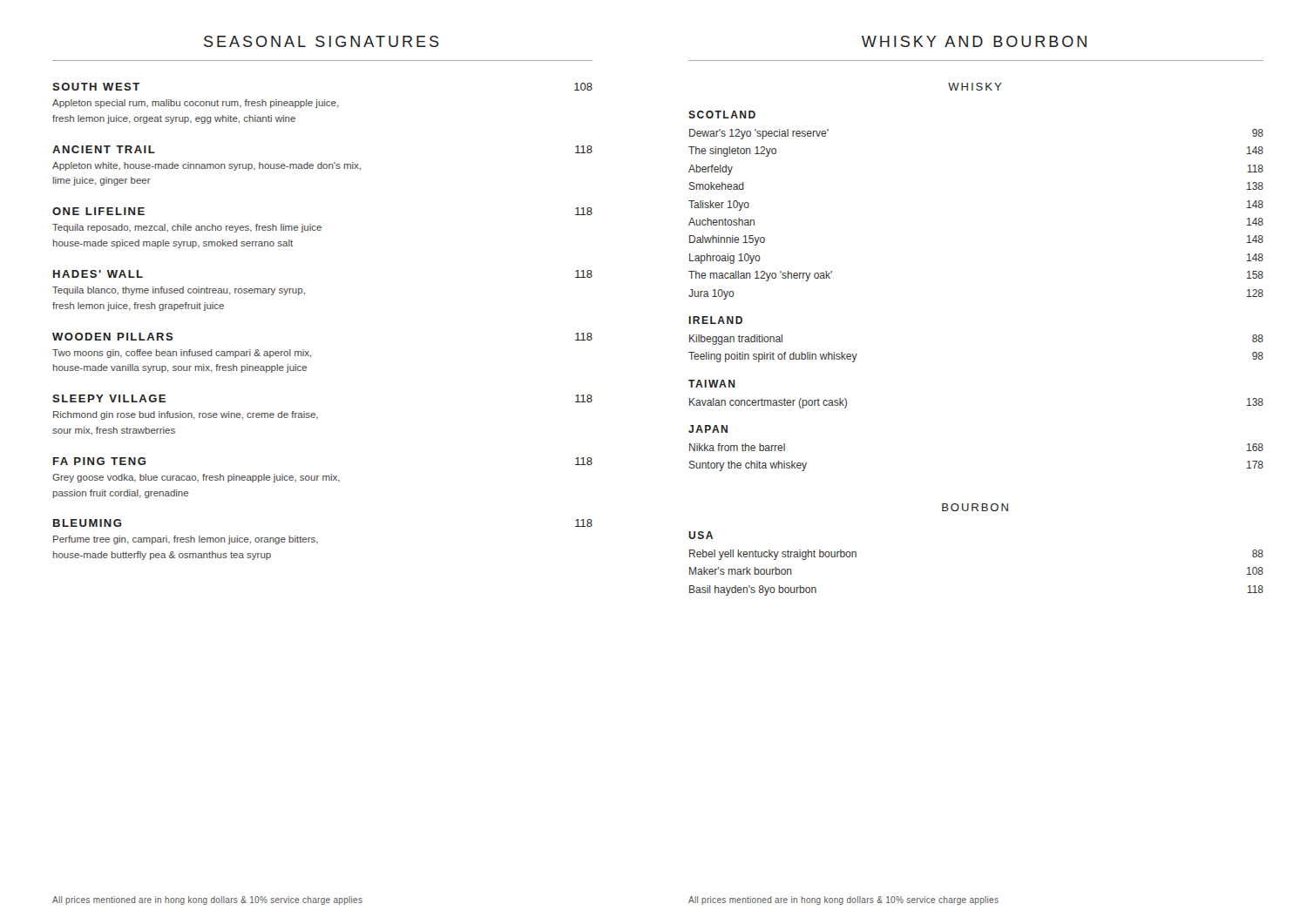Point to "SOUTH WEST108"

coord(93,87)
